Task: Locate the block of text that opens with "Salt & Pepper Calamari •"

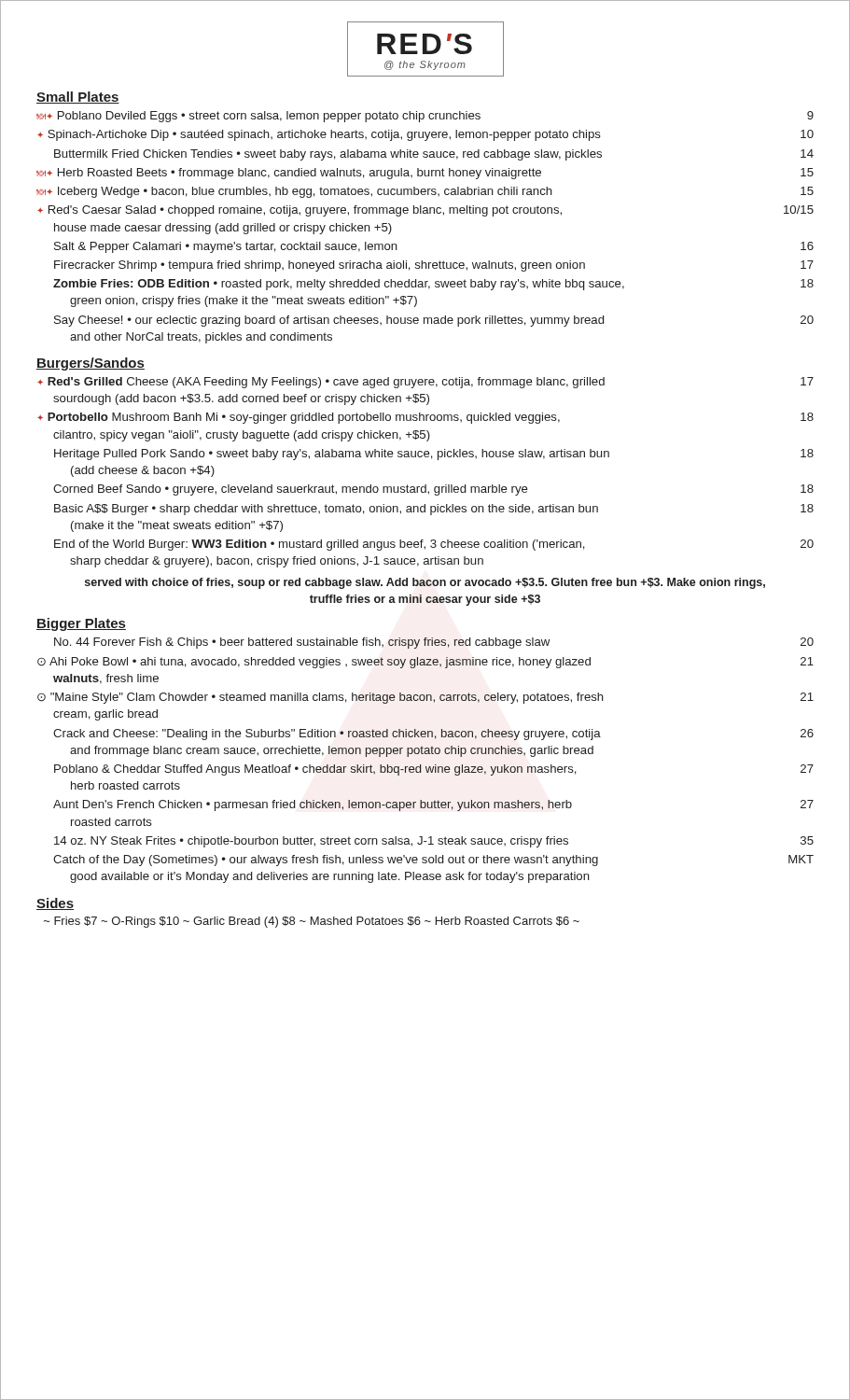Action: coord(231,247)
